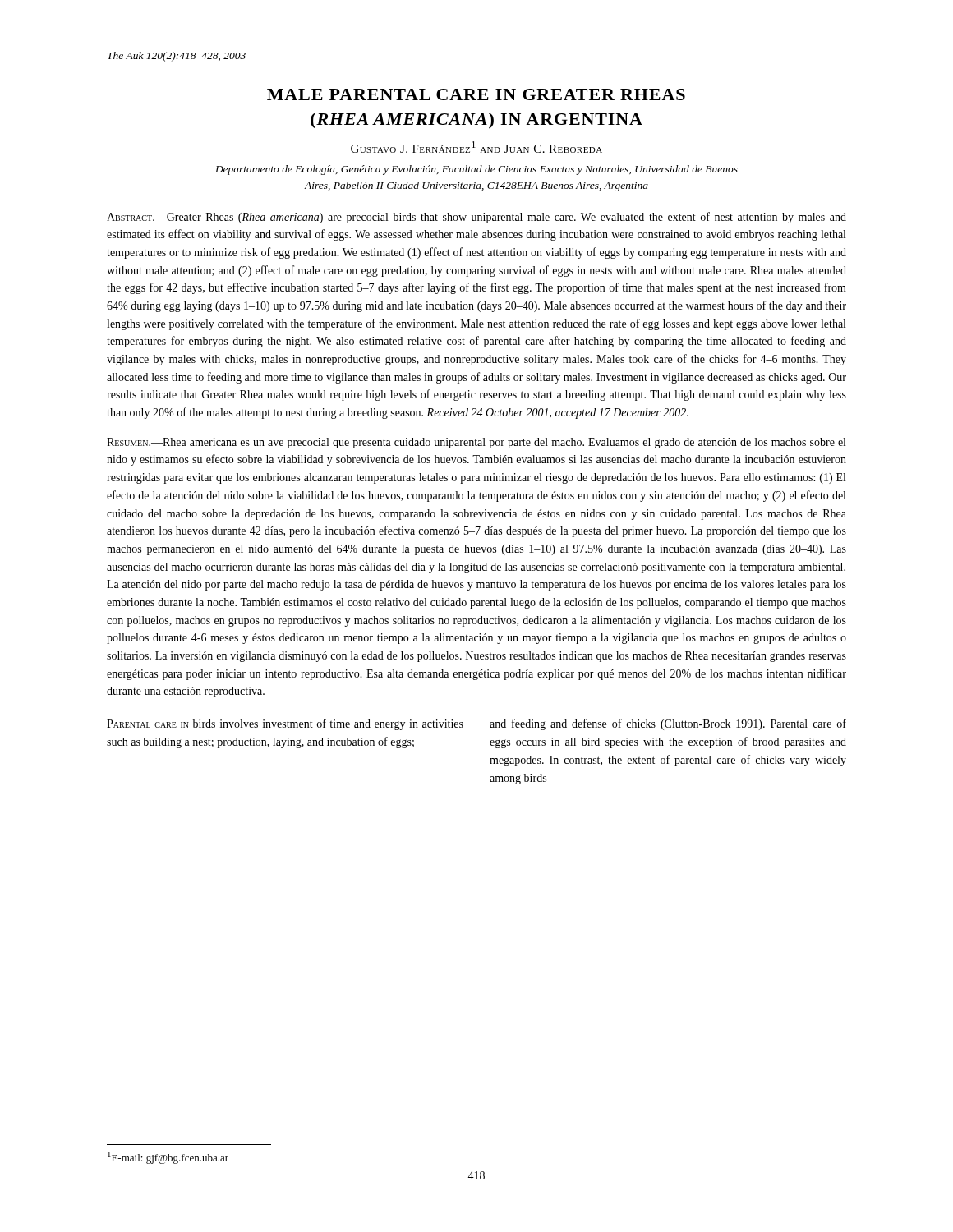Click on the text block containing "Gustavo J. Fernández1 and"
The height and width of the screenshot is (1232, 953).
(476, 147)
